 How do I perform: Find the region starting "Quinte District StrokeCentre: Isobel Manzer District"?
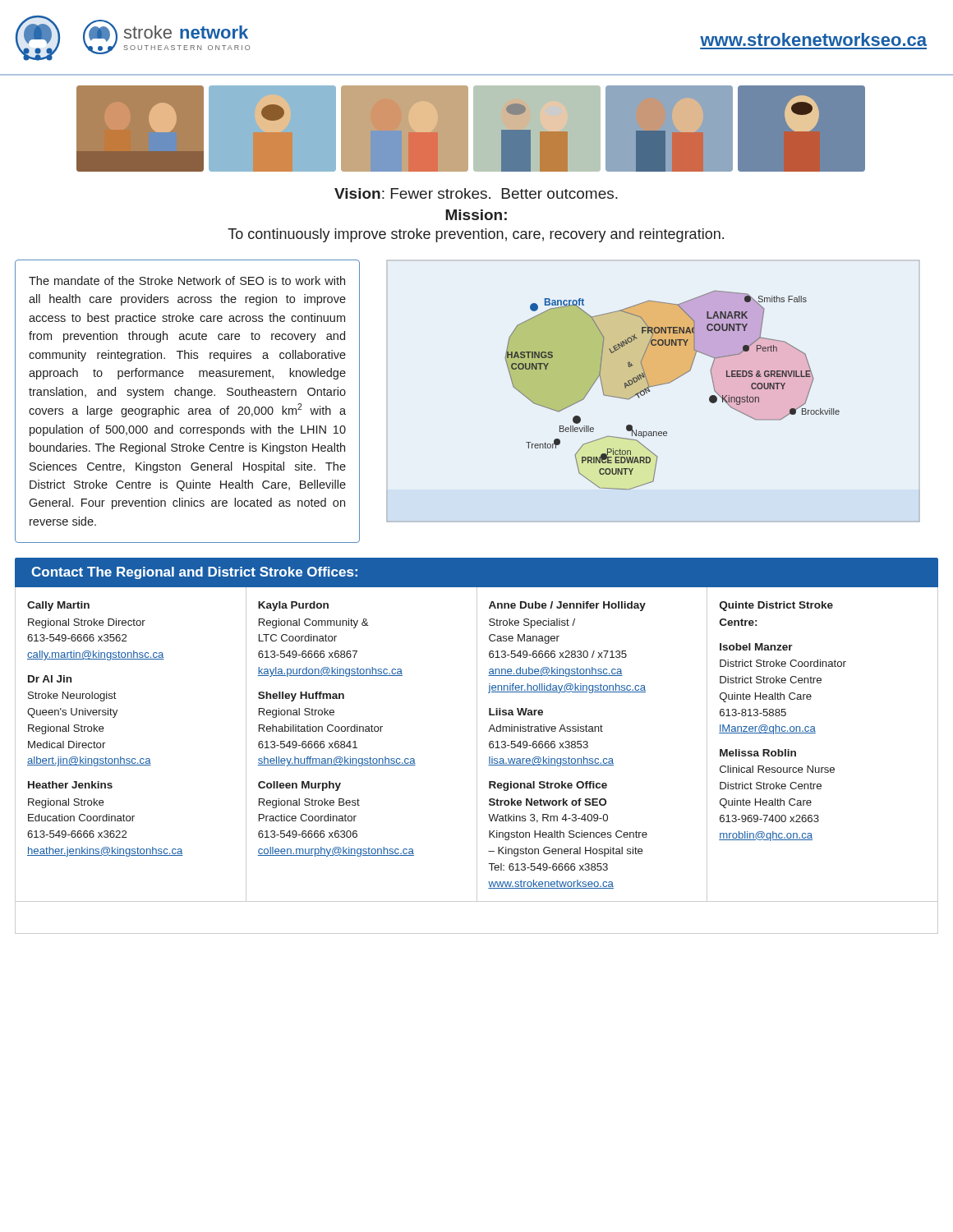coord(822,720)
